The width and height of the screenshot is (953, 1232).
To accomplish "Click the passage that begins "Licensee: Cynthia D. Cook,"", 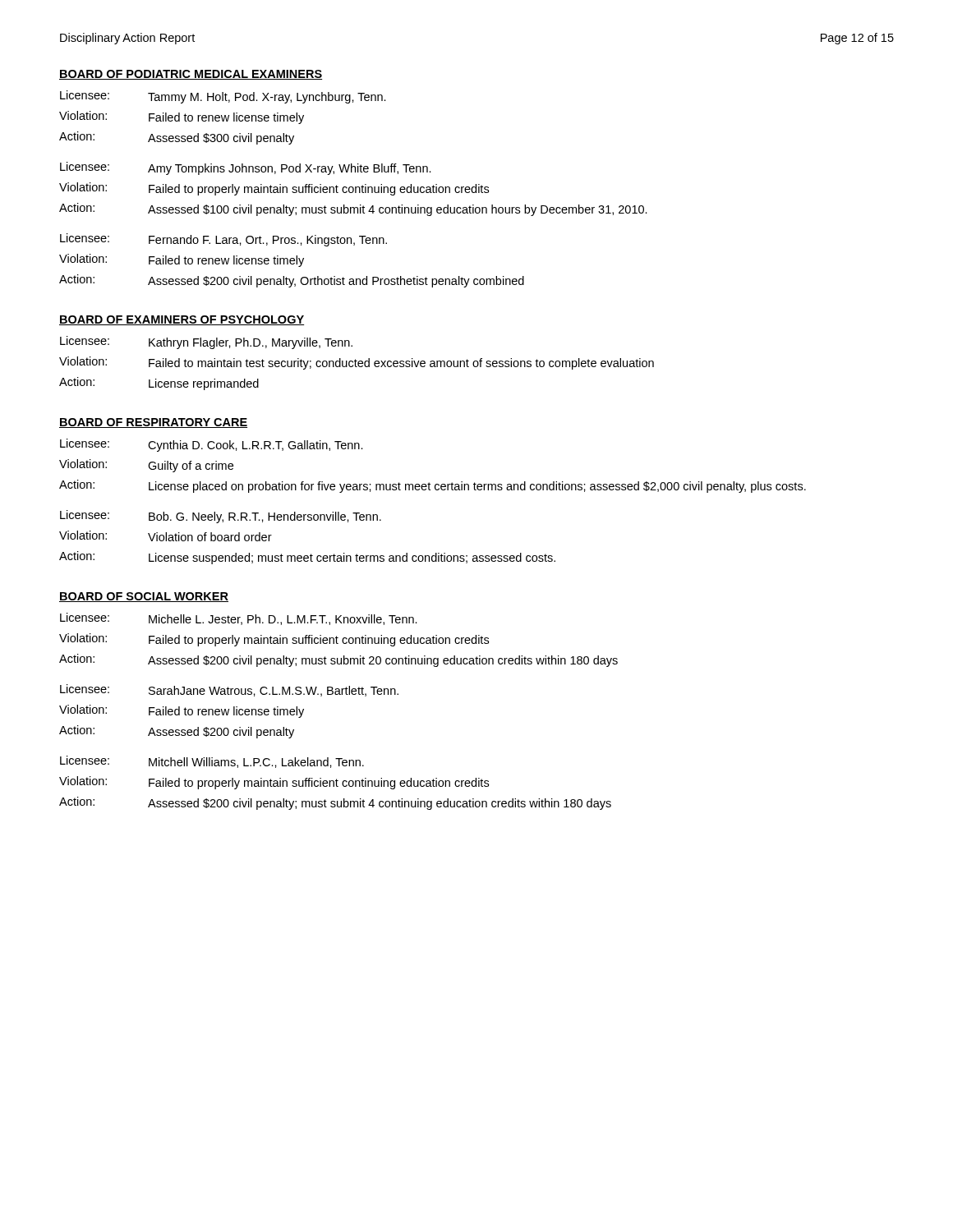I will pos(212,445).
